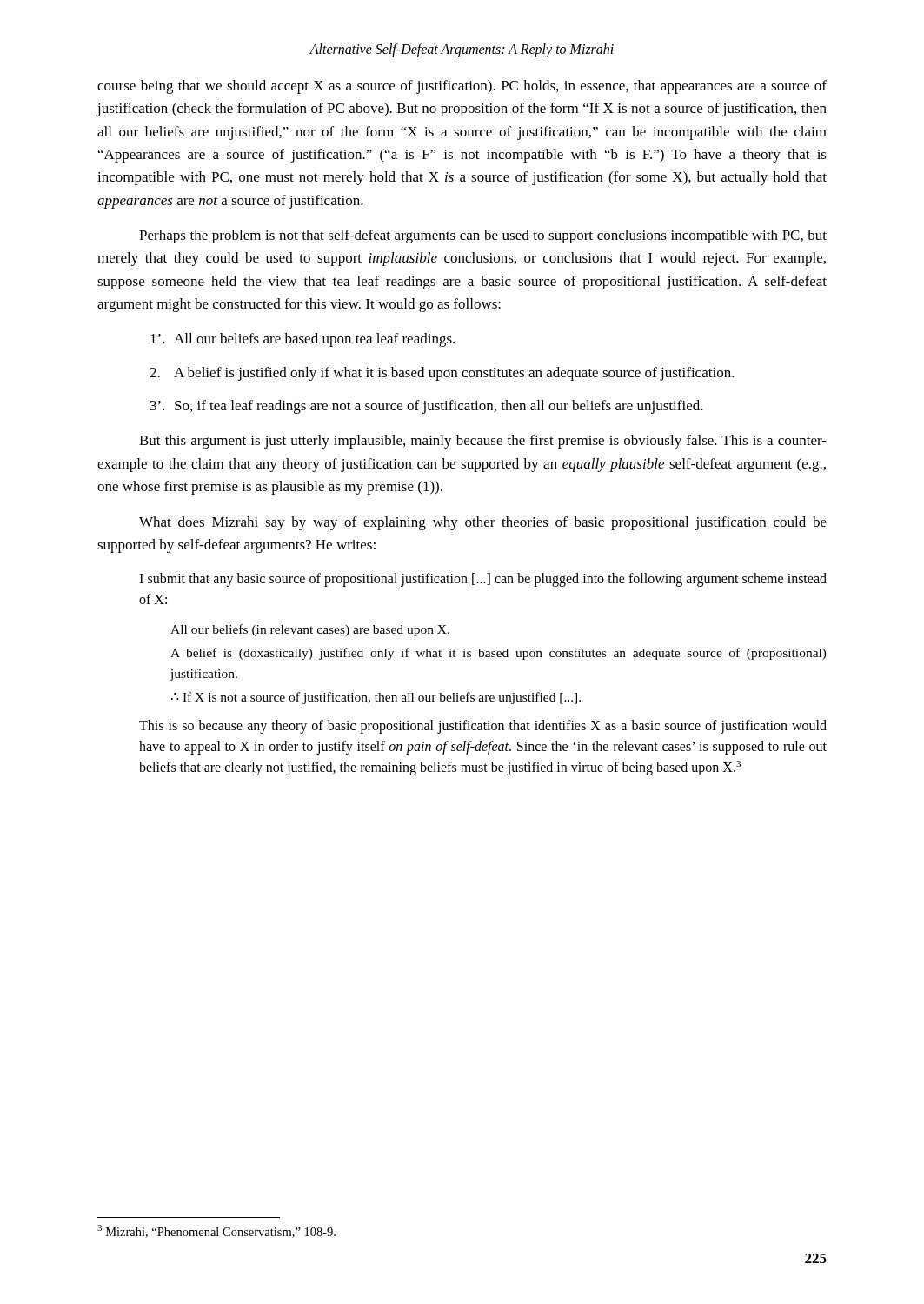The width and height of the screenshot is (924, 1304).
Task: Find the block on this page that starts "But this argument is just utterly implausible,"
Action: (x=462, y=464)
